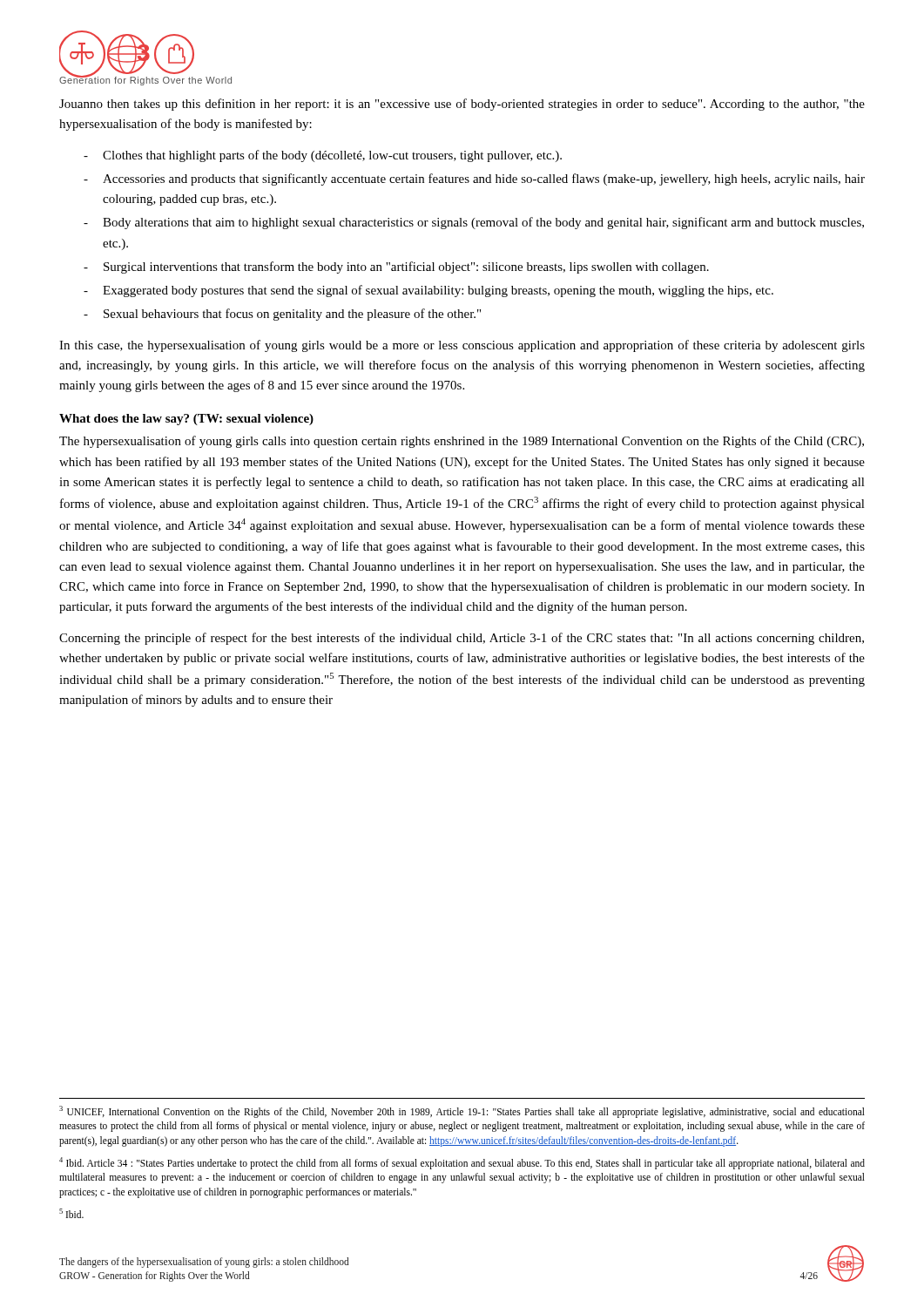This screenshot has height=1307, width=924.
Task: Navigate to the text starting "- Sexual behaviours that"
Action: (283, 314)
